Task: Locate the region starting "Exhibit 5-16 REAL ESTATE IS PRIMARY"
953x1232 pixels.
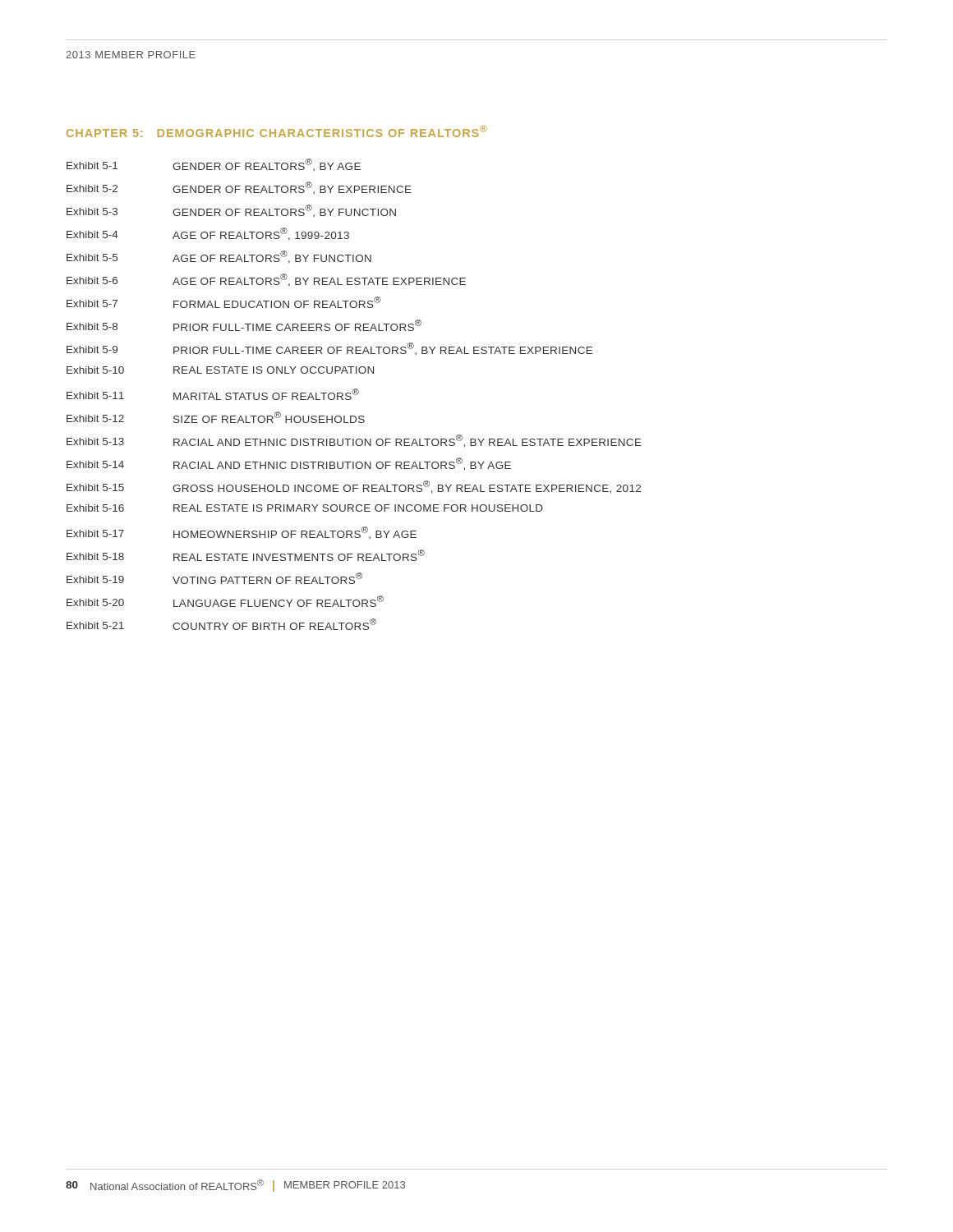Action: [x=305, y=508]
